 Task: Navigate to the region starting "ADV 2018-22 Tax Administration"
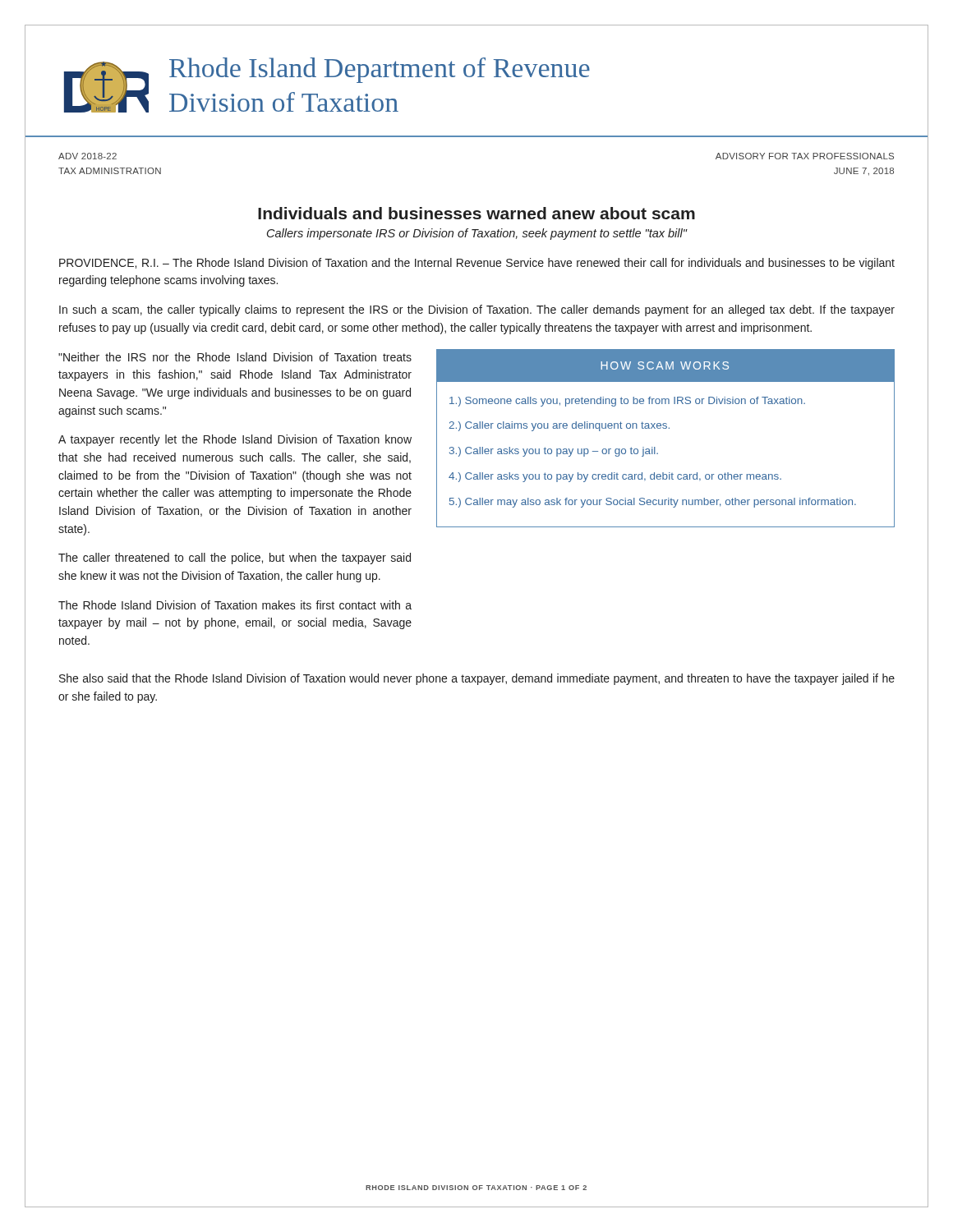(110, 164)
